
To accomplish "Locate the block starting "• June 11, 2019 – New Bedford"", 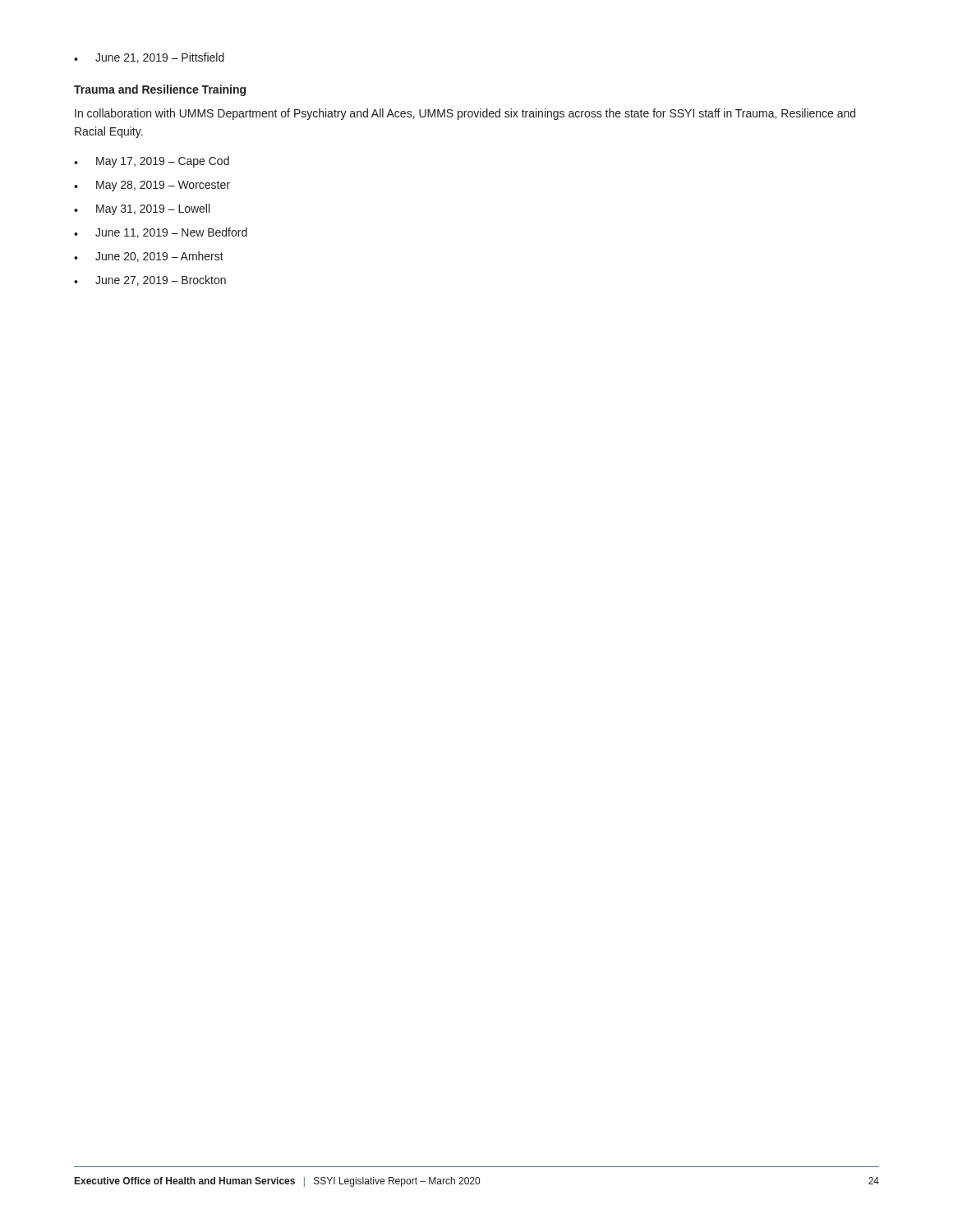I will pos(161,234).
